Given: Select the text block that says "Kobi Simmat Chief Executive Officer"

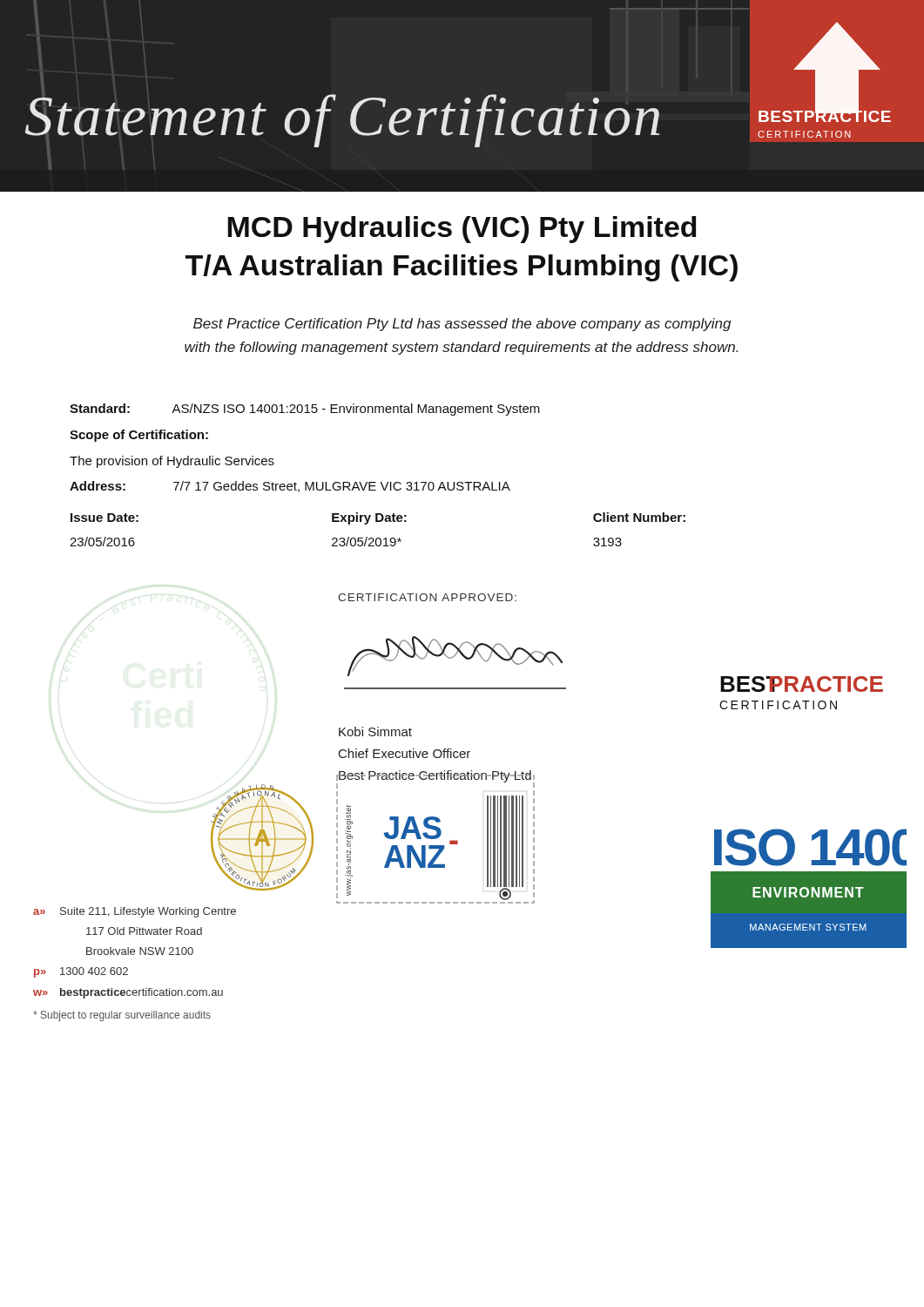Looking at the screenshot, I should (435, 753).
